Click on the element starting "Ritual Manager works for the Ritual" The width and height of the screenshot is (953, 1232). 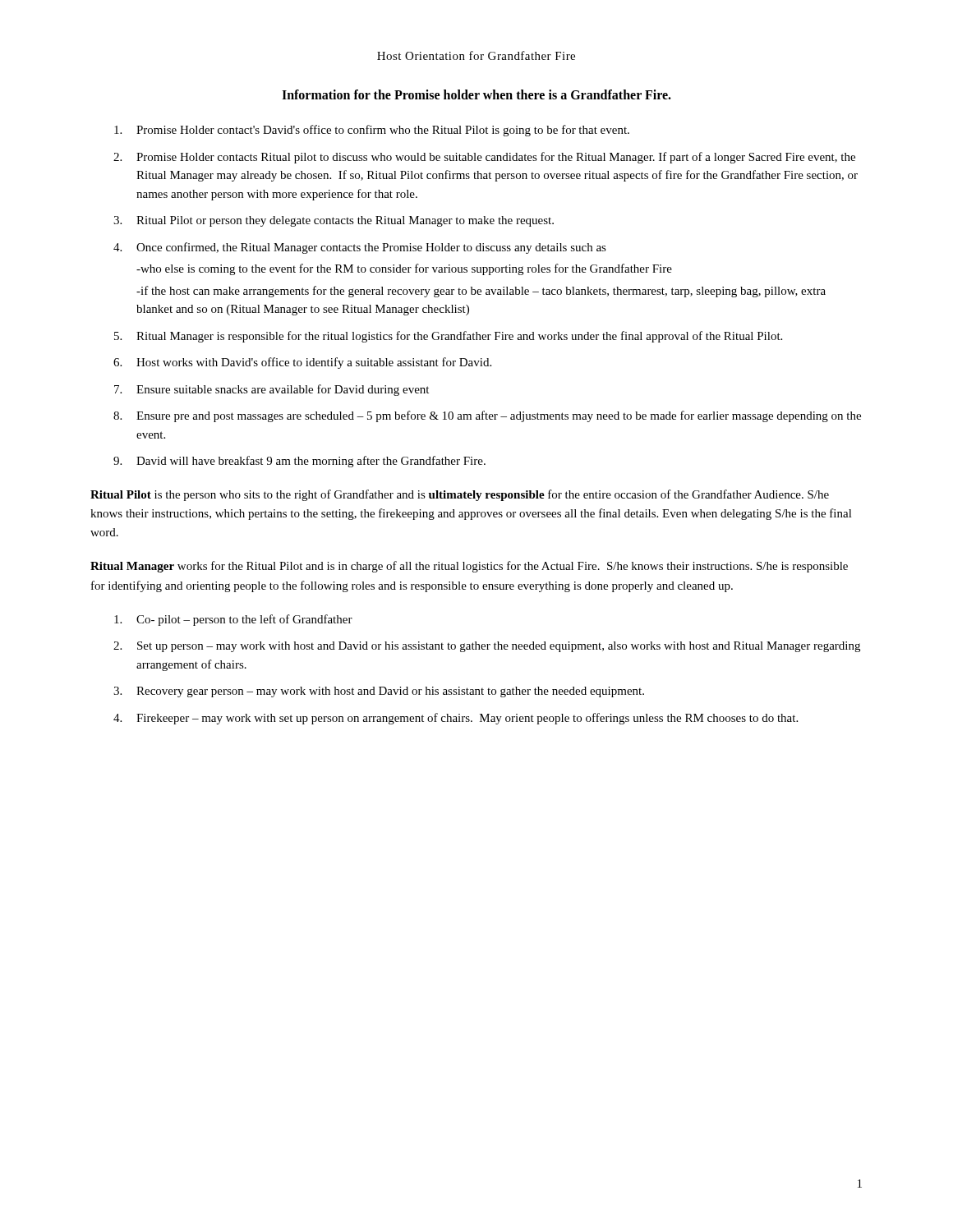469,576
